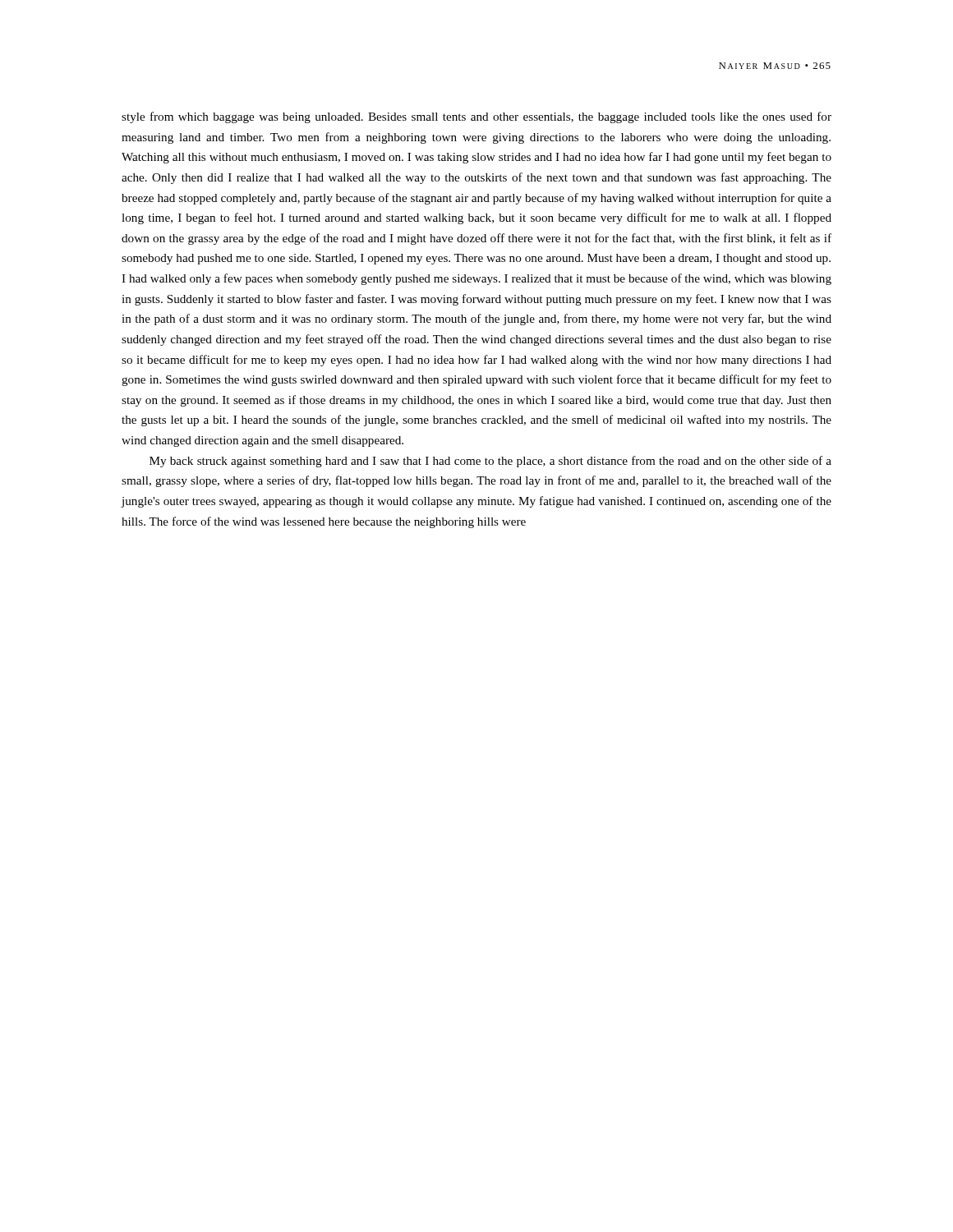This screenshot has width=953, height=1232.
Task: Point to the text starting "style from which baggage was being"
Action: [x=476, y=319]
